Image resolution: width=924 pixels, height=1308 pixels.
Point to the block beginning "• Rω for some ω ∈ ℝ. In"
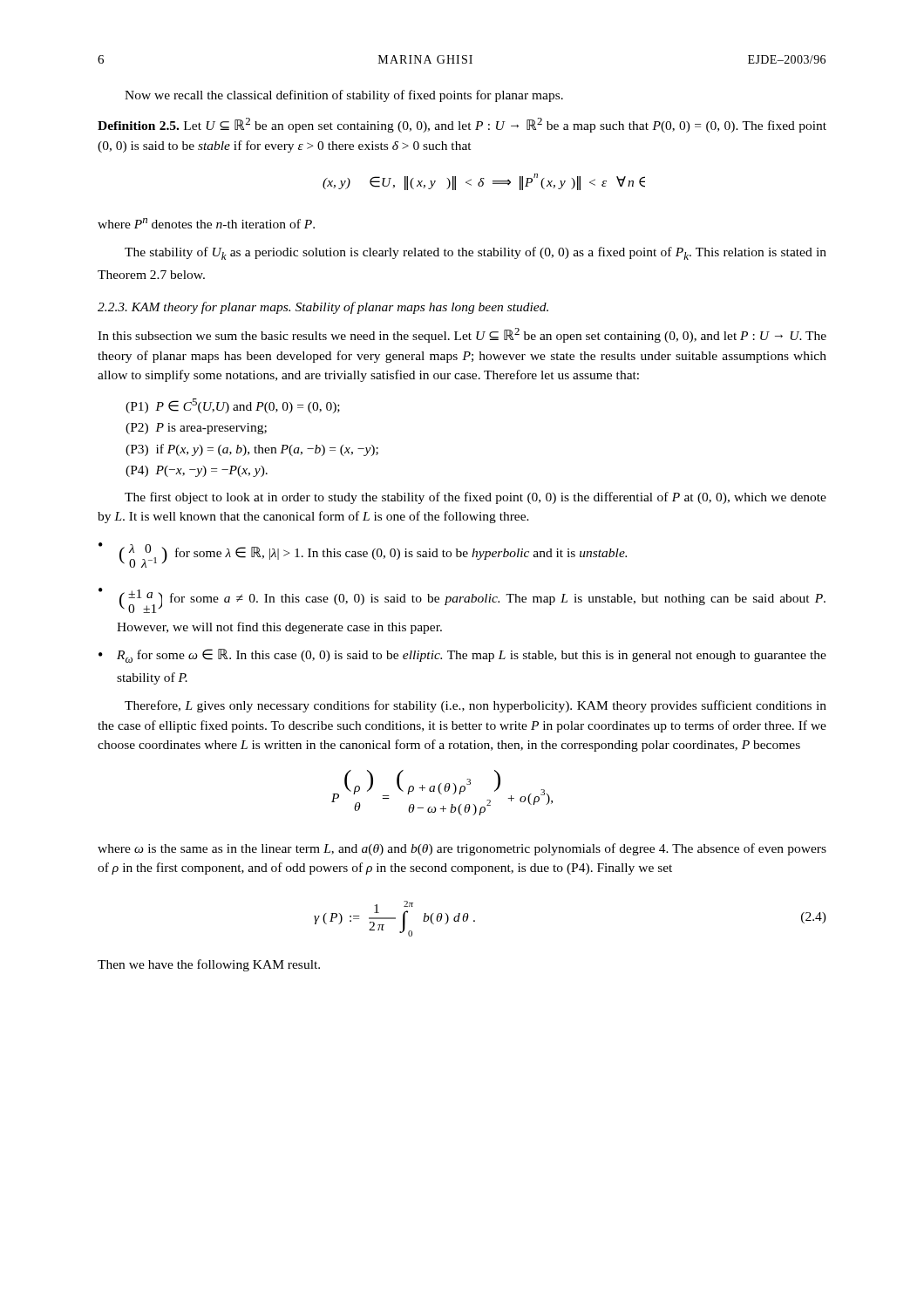pyautogui.click(x=462, y=666)
